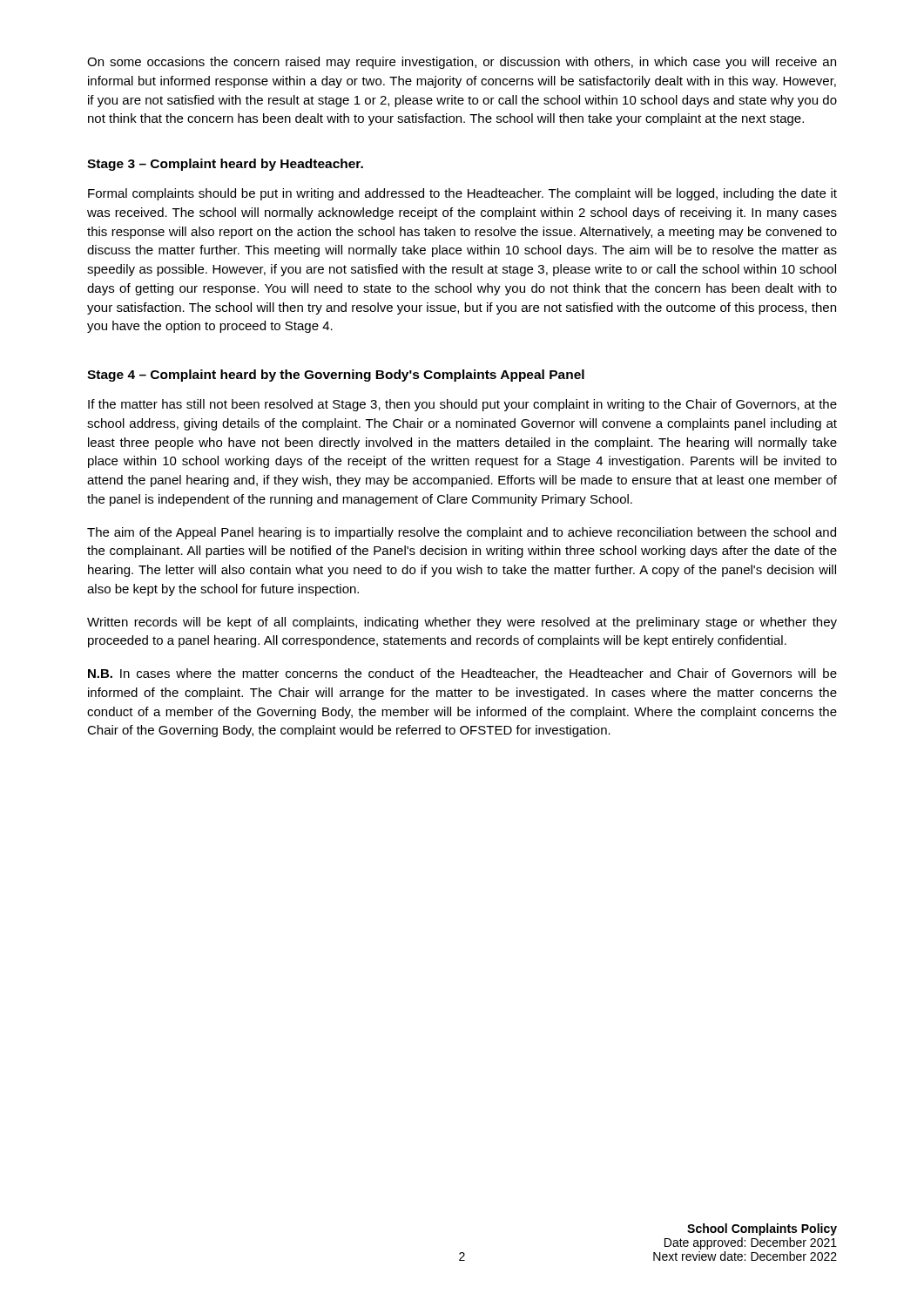Viewport: 924px width, 1307px height.
Task: Click on the text starting "Formal complaints should be put in"
Action: click(x=462, y=260)
